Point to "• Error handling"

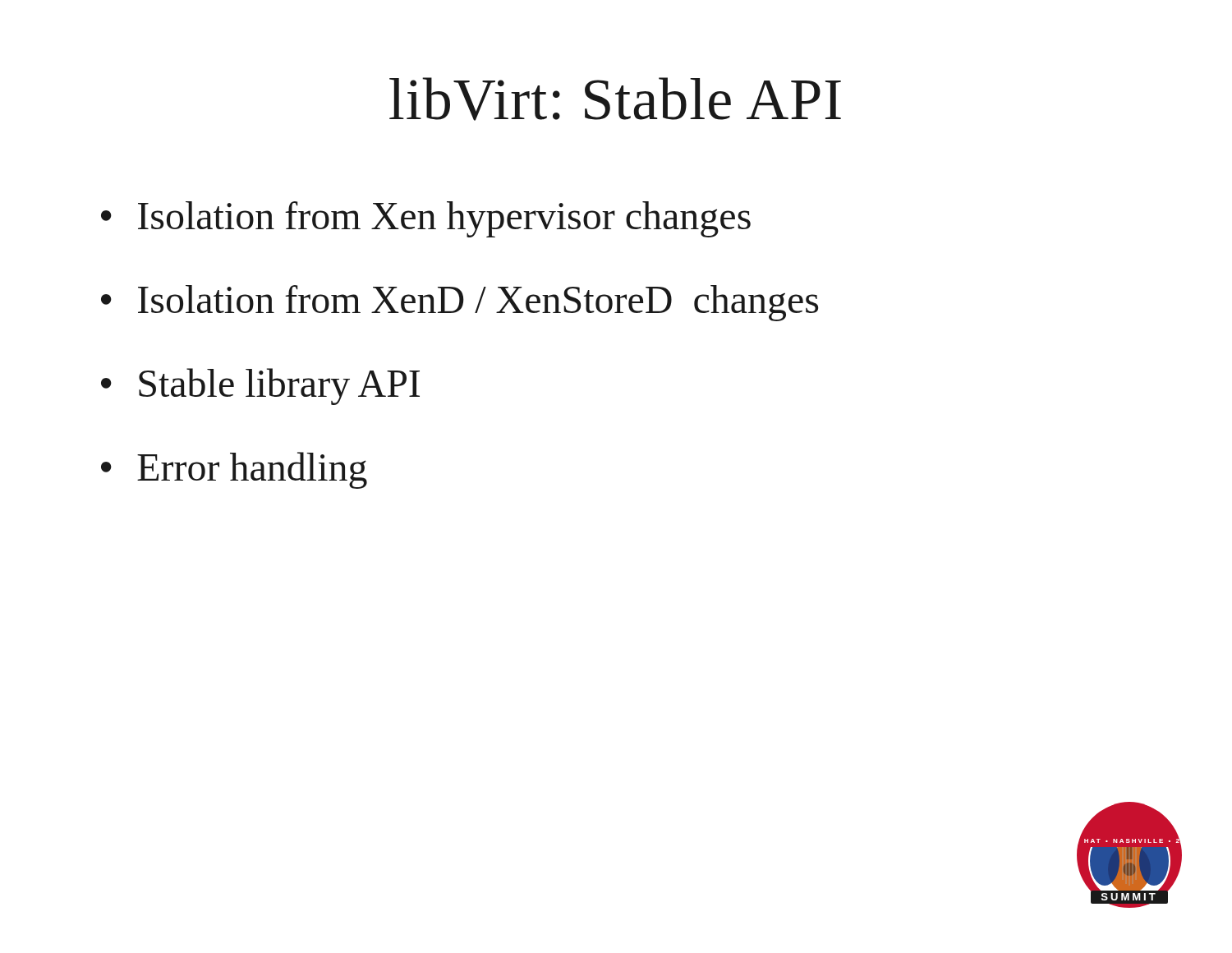point(233,467)
